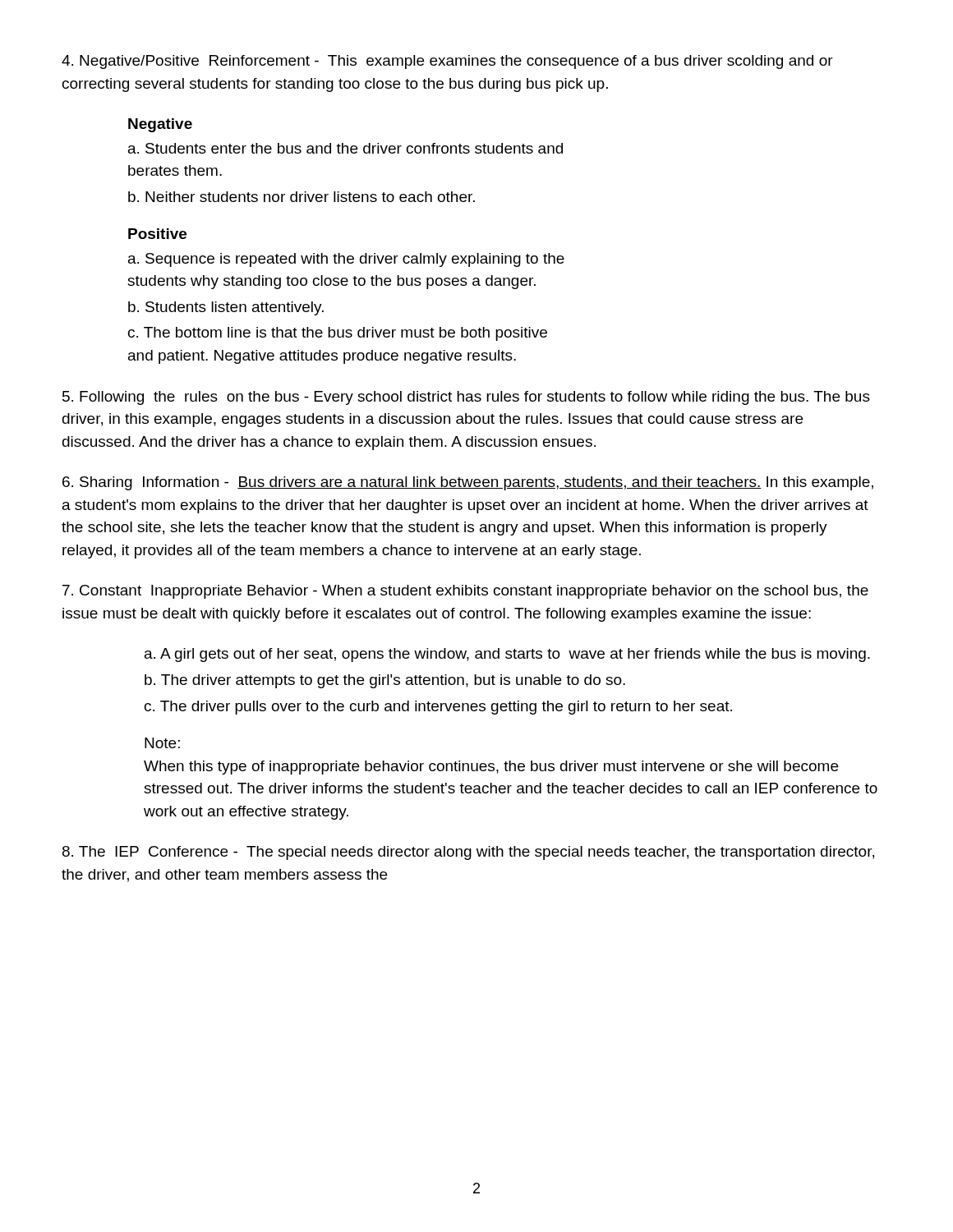The height and width of the screenshot is (1232, 953).
Task: Point to the block beginning "c. The bottom line is"
Action: coord(338,344)
